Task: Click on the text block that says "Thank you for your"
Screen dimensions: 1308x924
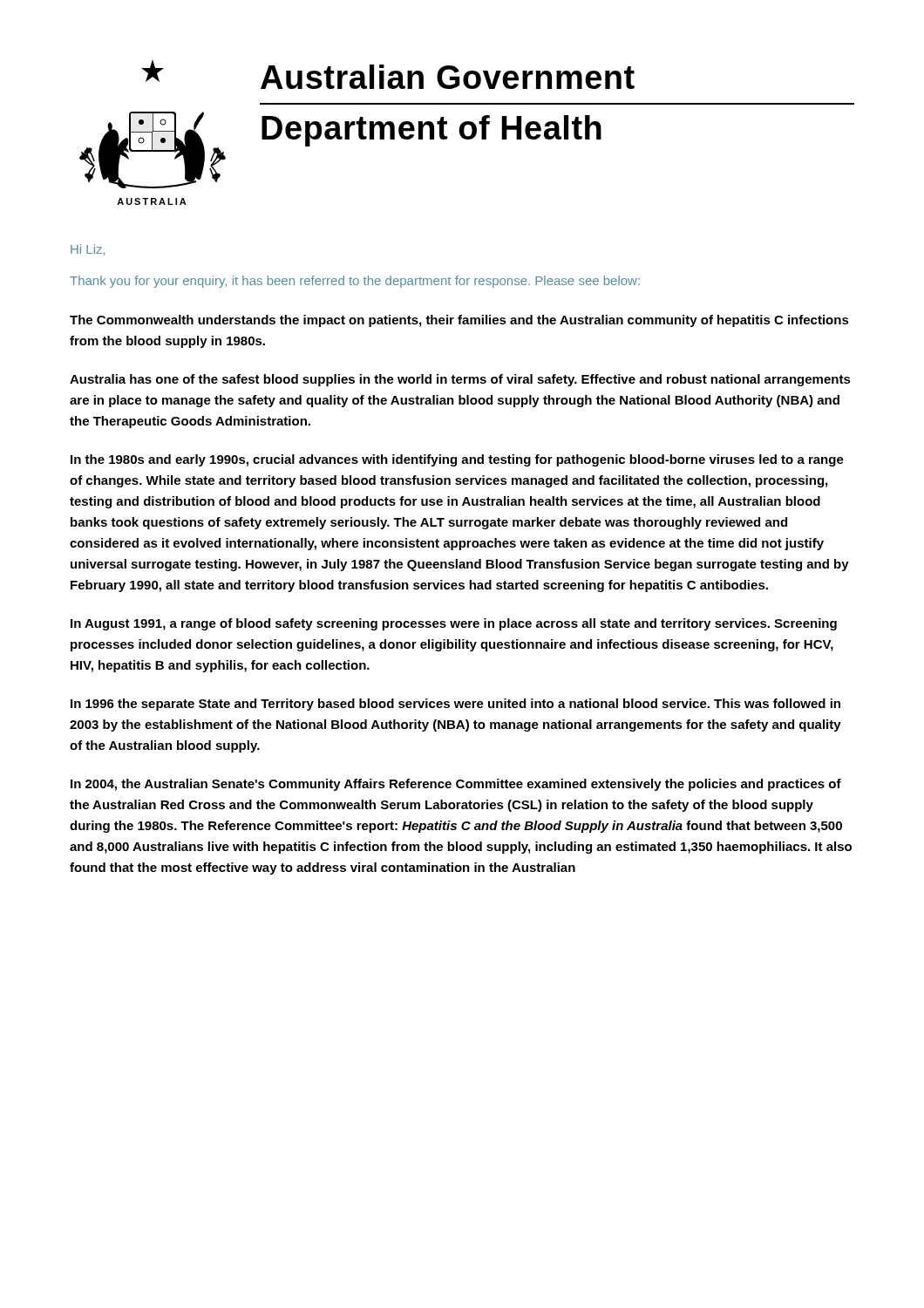Action: (355, 280)
